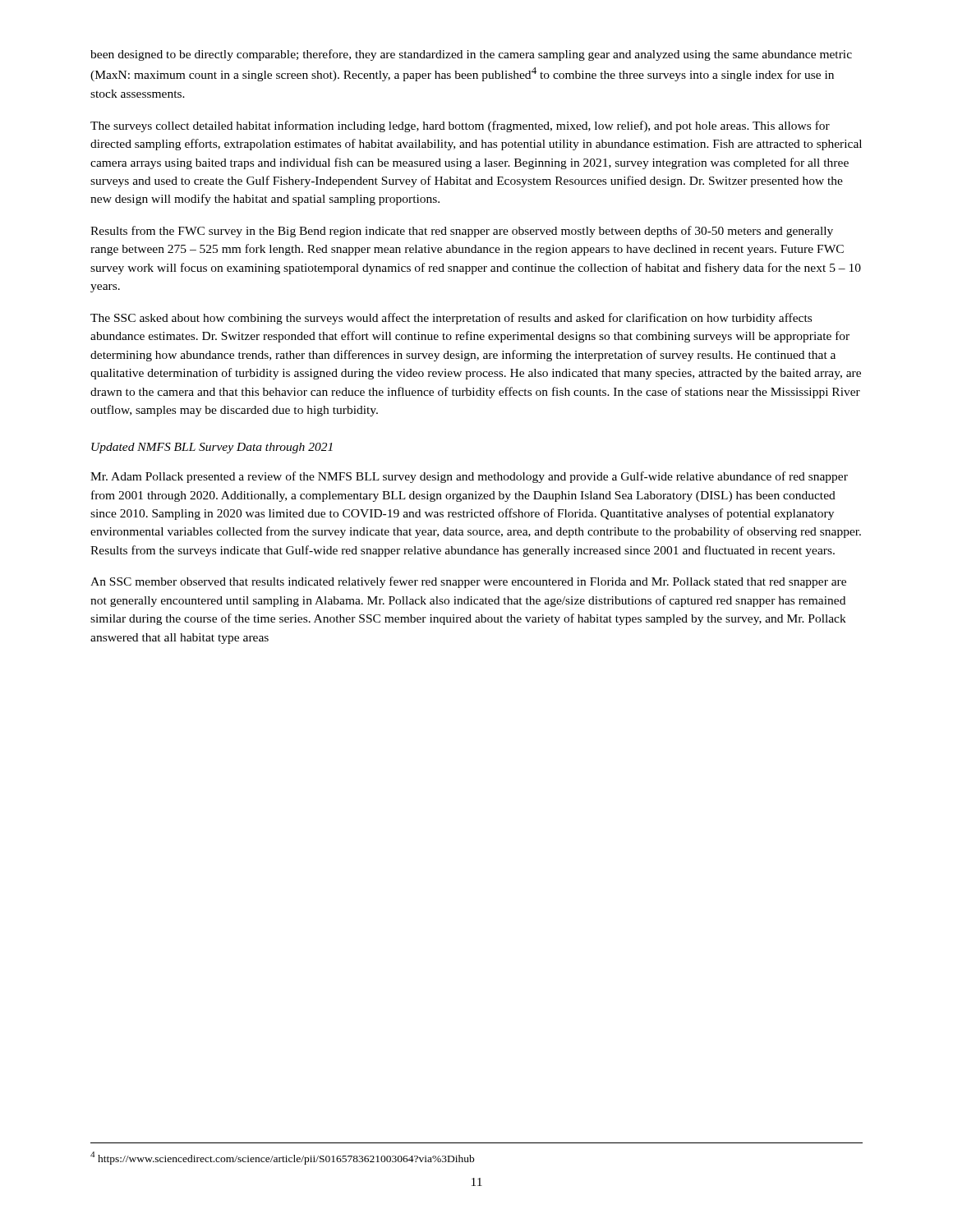Locate the block of text that opens with "The SSC asked about how combining"
This screenshot has height=1232, width=953.
pyautogui.click(x=476, y=364)
